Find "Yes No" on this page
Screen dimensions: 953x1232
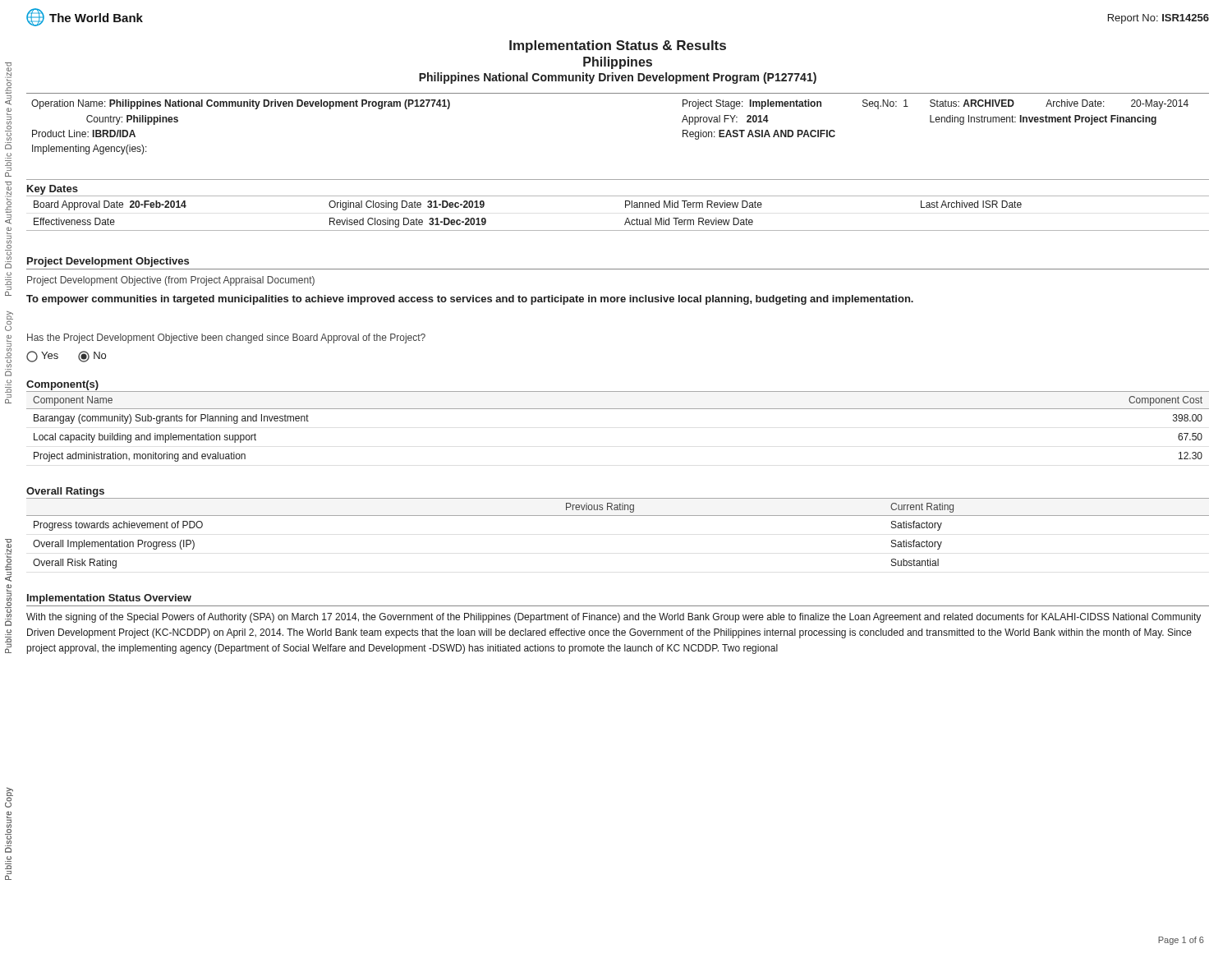click(66, 356)
